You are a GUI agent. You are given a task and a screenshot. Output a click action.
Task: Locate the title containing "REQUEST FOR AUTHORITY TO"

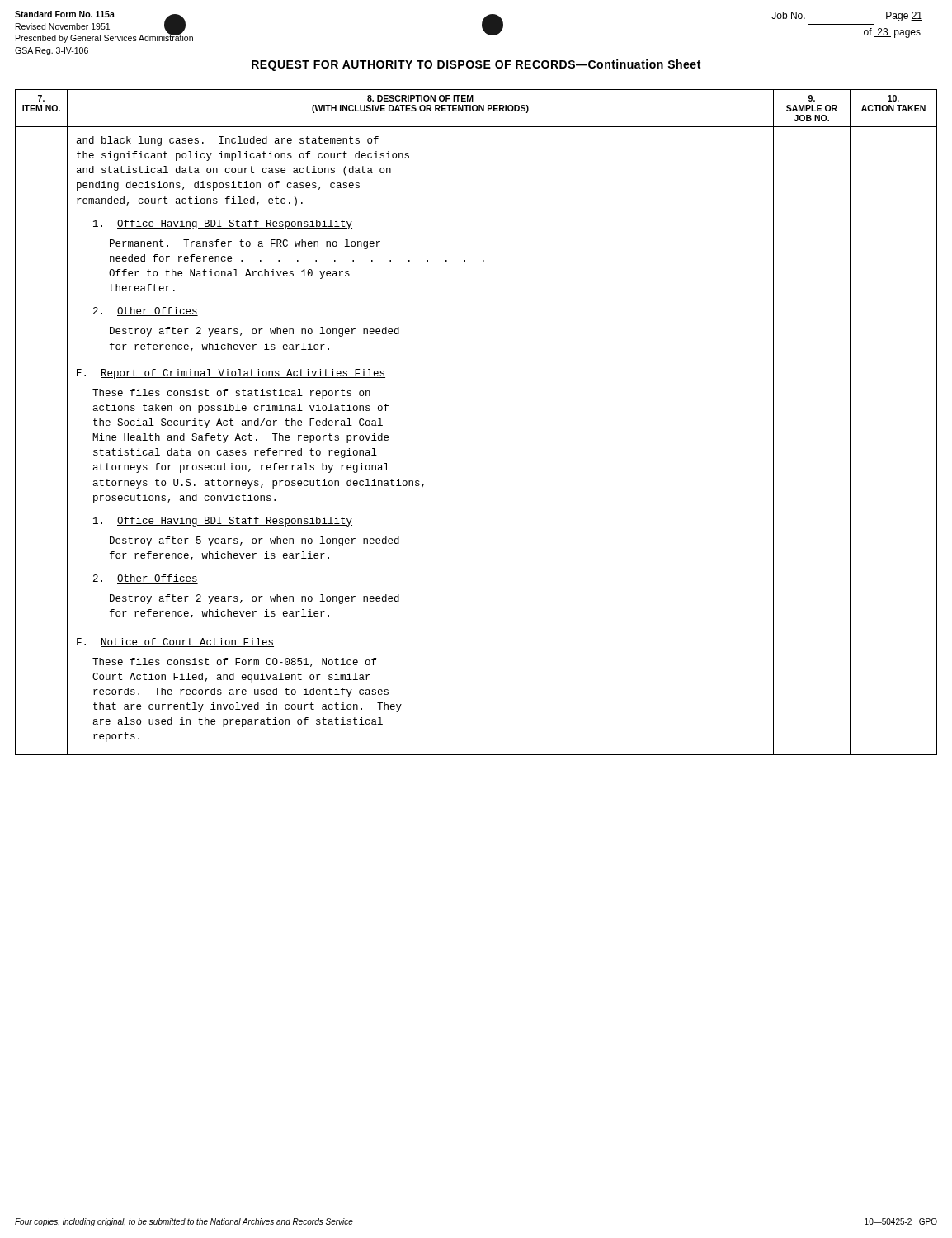(x=476, y=64)
